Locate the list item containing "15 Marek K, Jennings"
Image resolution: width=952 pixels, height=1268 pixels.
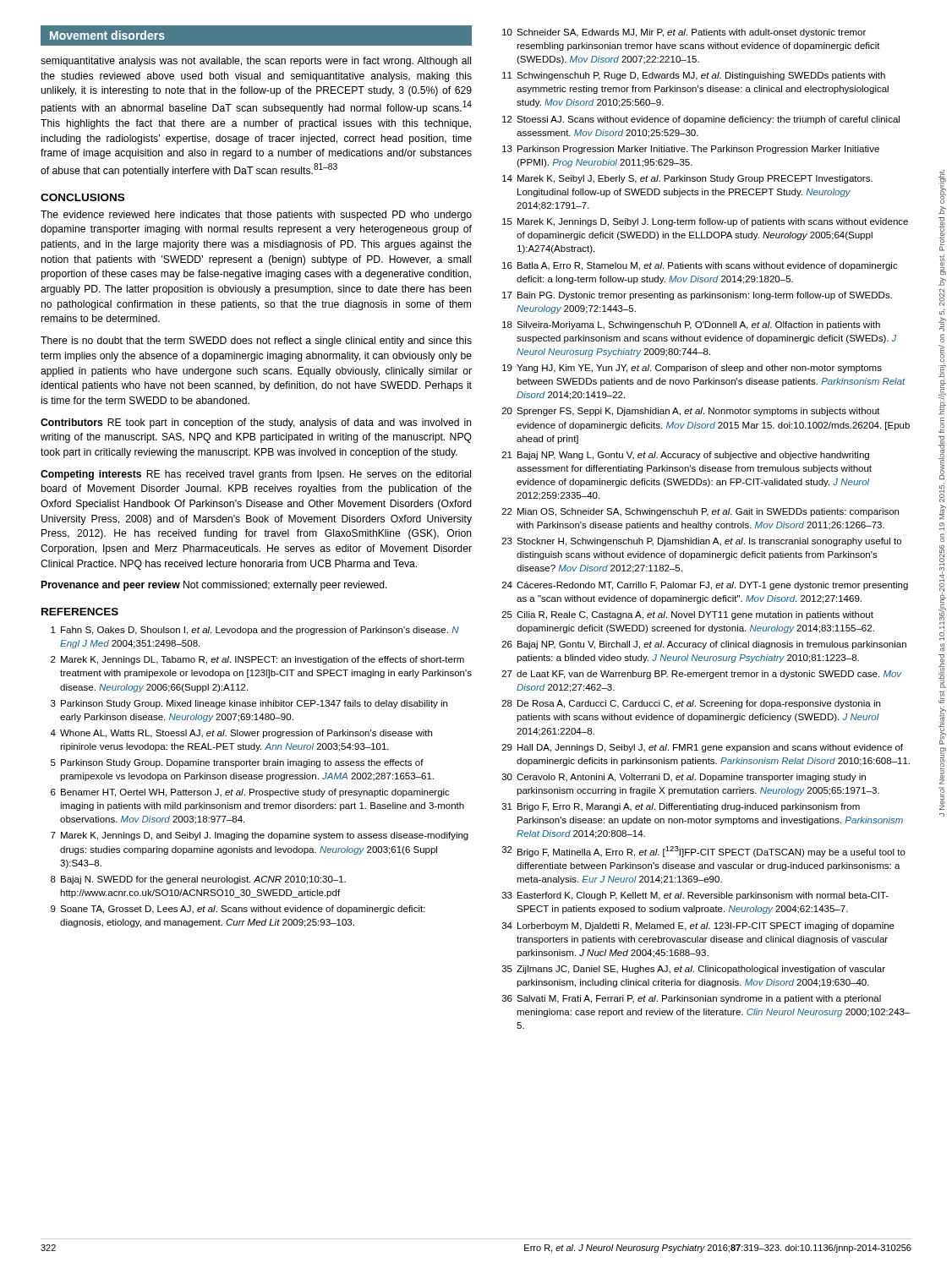(704, 235)
